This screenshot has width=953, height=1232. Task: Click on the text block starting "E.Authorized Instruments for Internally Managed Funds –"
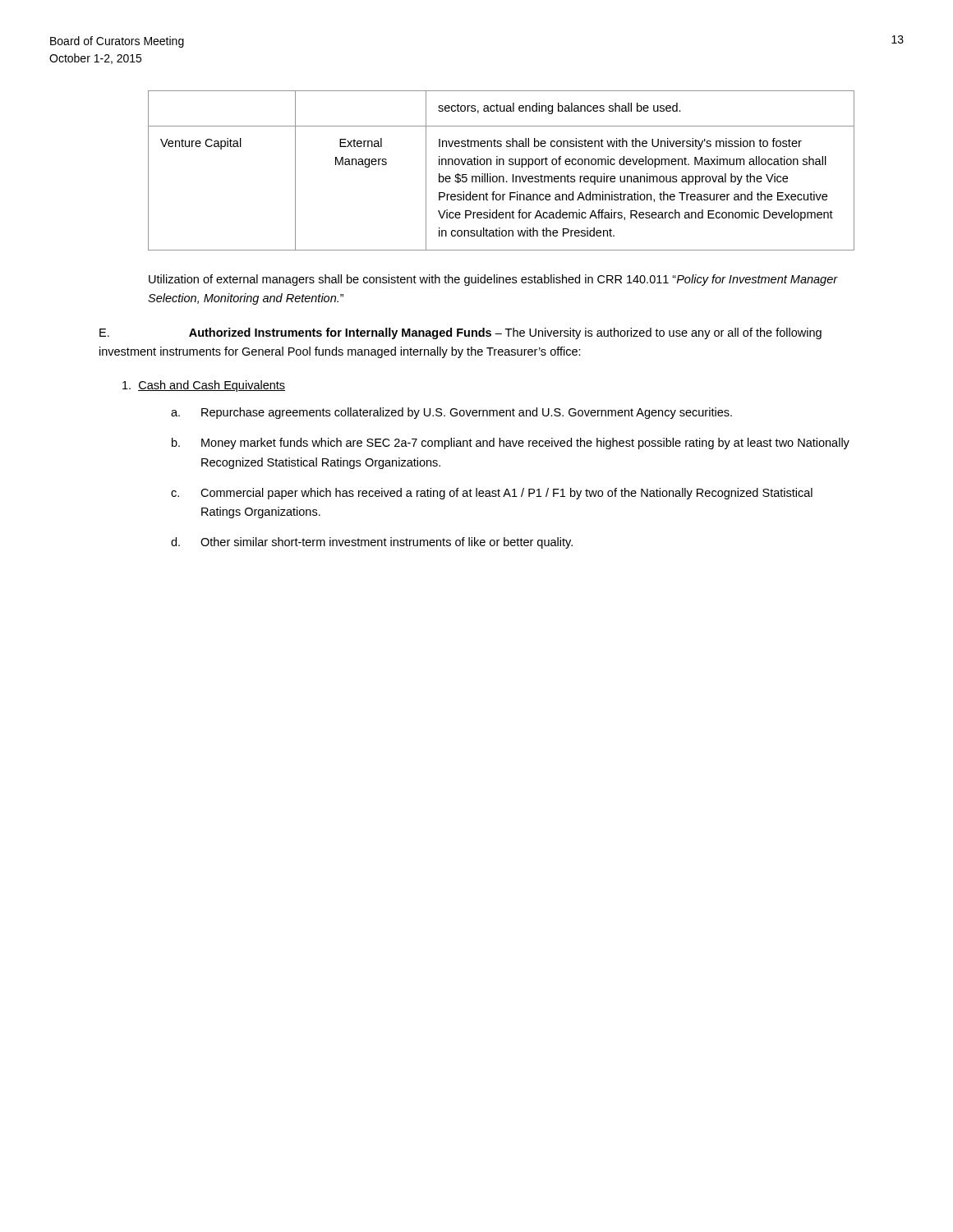point(460,342)
